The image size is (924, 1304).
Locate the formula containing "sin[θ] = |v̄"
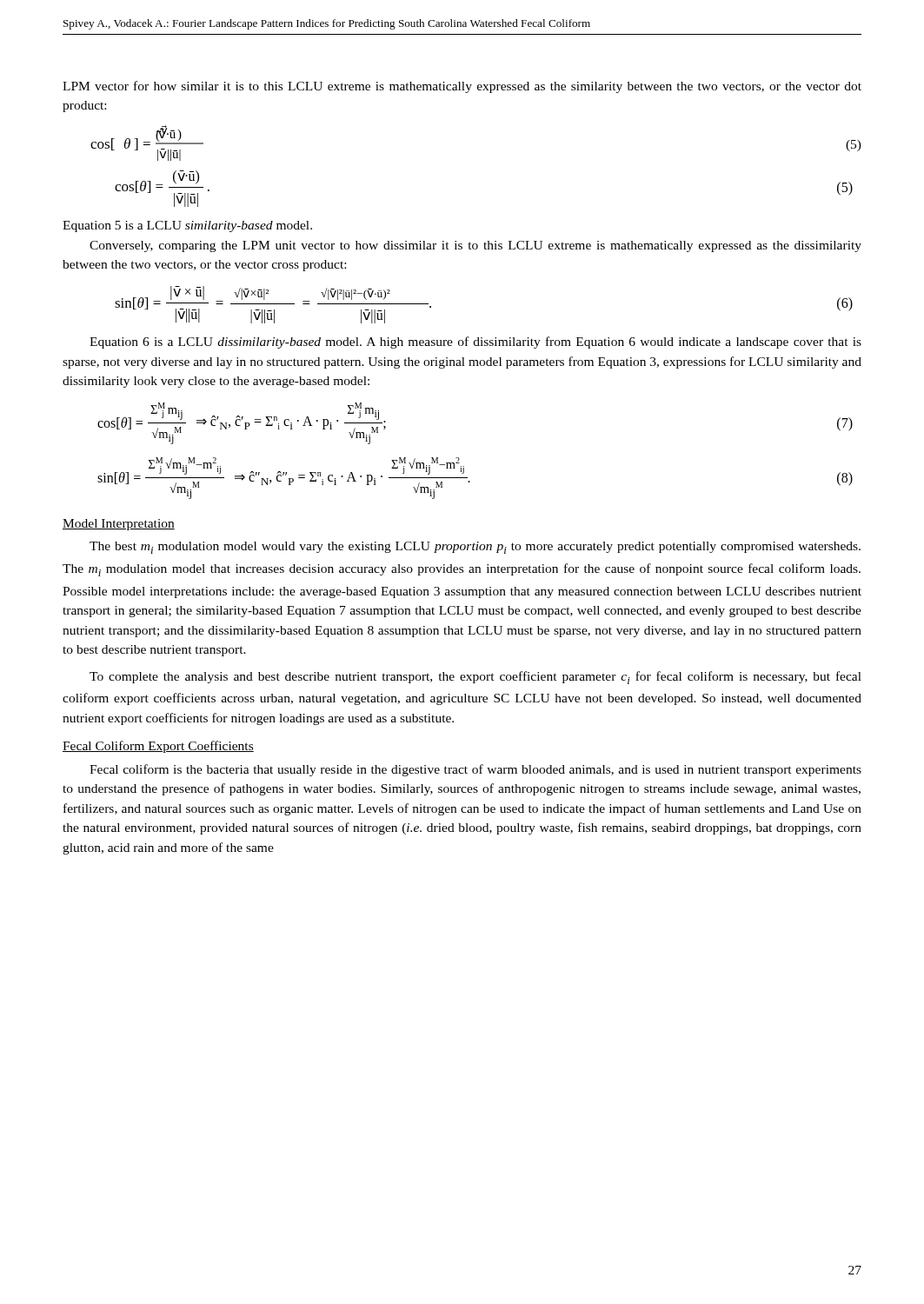pos(262,304)
